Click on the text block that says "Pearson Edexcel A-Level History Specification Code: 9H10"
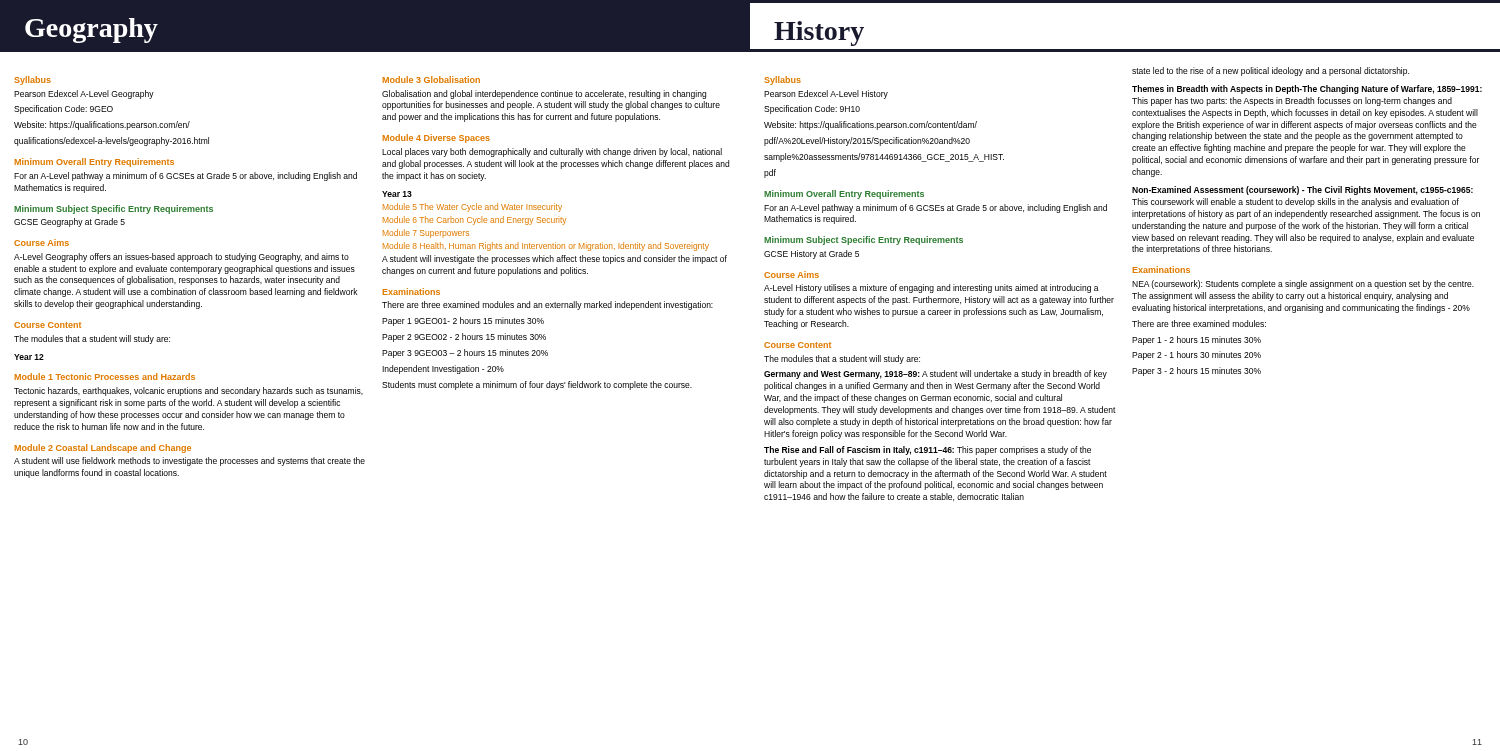Viewport: 1500px width, 751px height. 941,134
